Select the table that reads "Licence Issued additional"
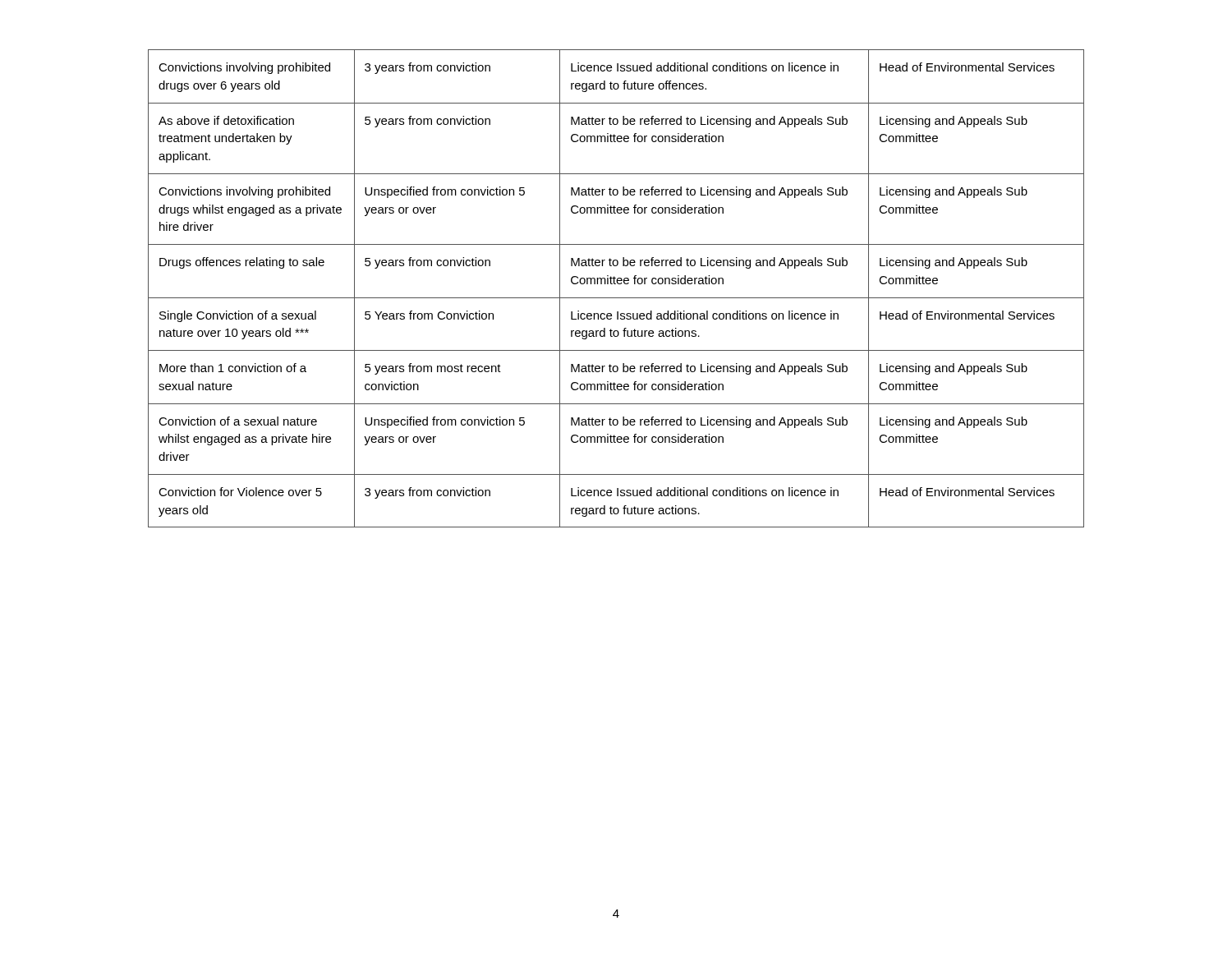Image resolution: width=1232 pixels, height=953 pixels. coord(616,288)
